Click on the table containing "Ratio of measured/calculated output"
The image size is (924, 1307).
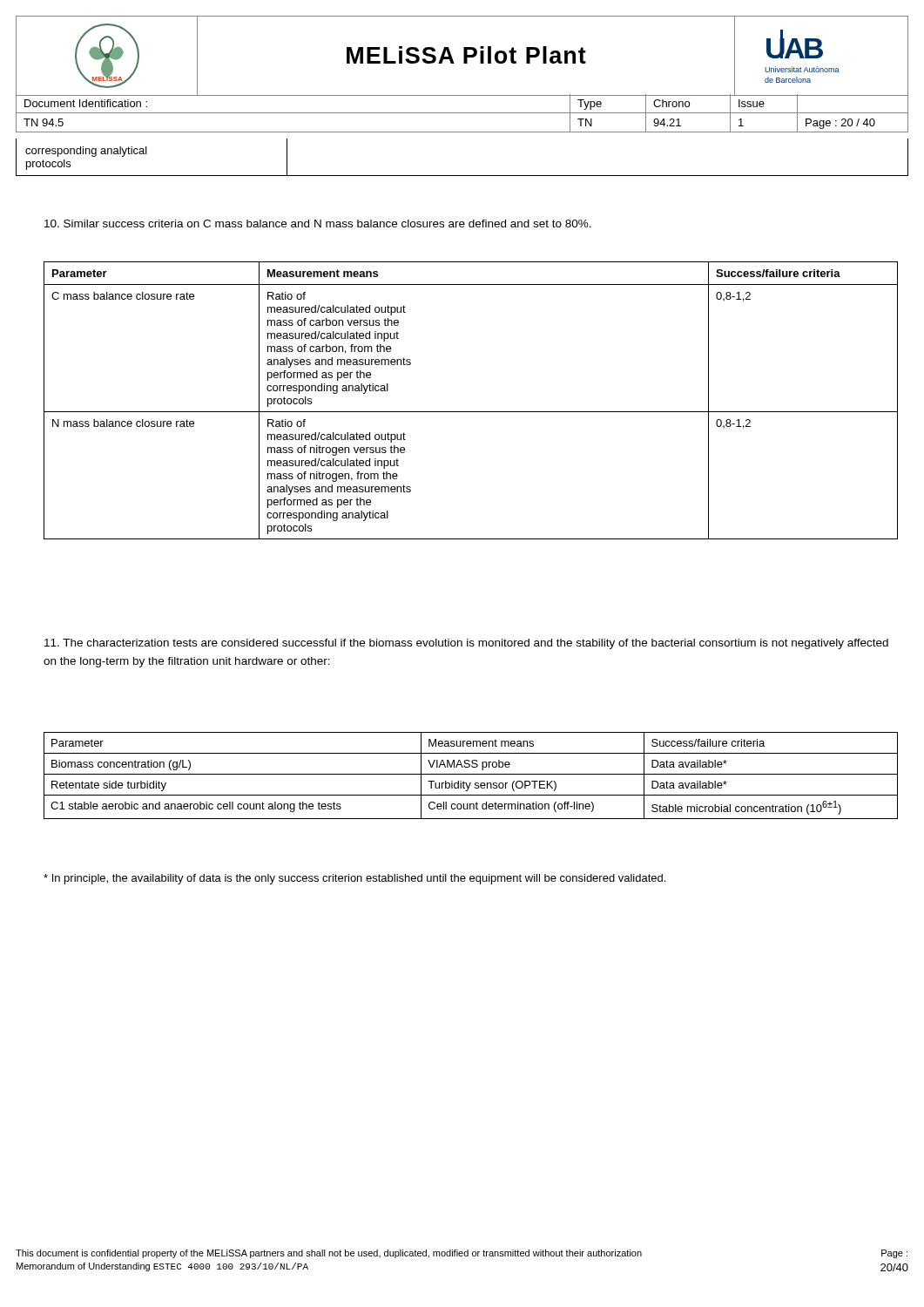click(471, 400)
